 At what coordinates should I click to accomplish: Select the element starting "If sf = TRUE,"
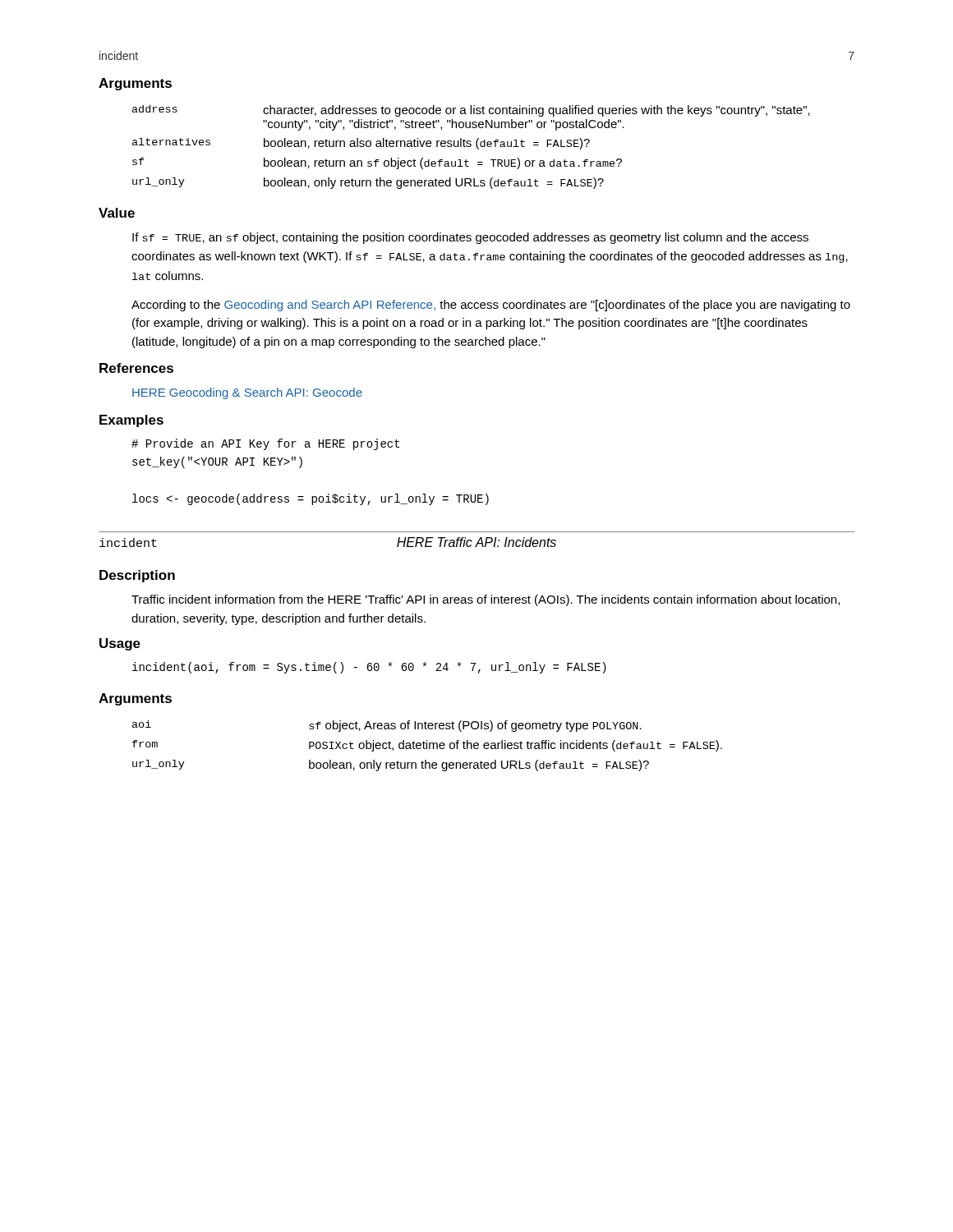point(490,257)
